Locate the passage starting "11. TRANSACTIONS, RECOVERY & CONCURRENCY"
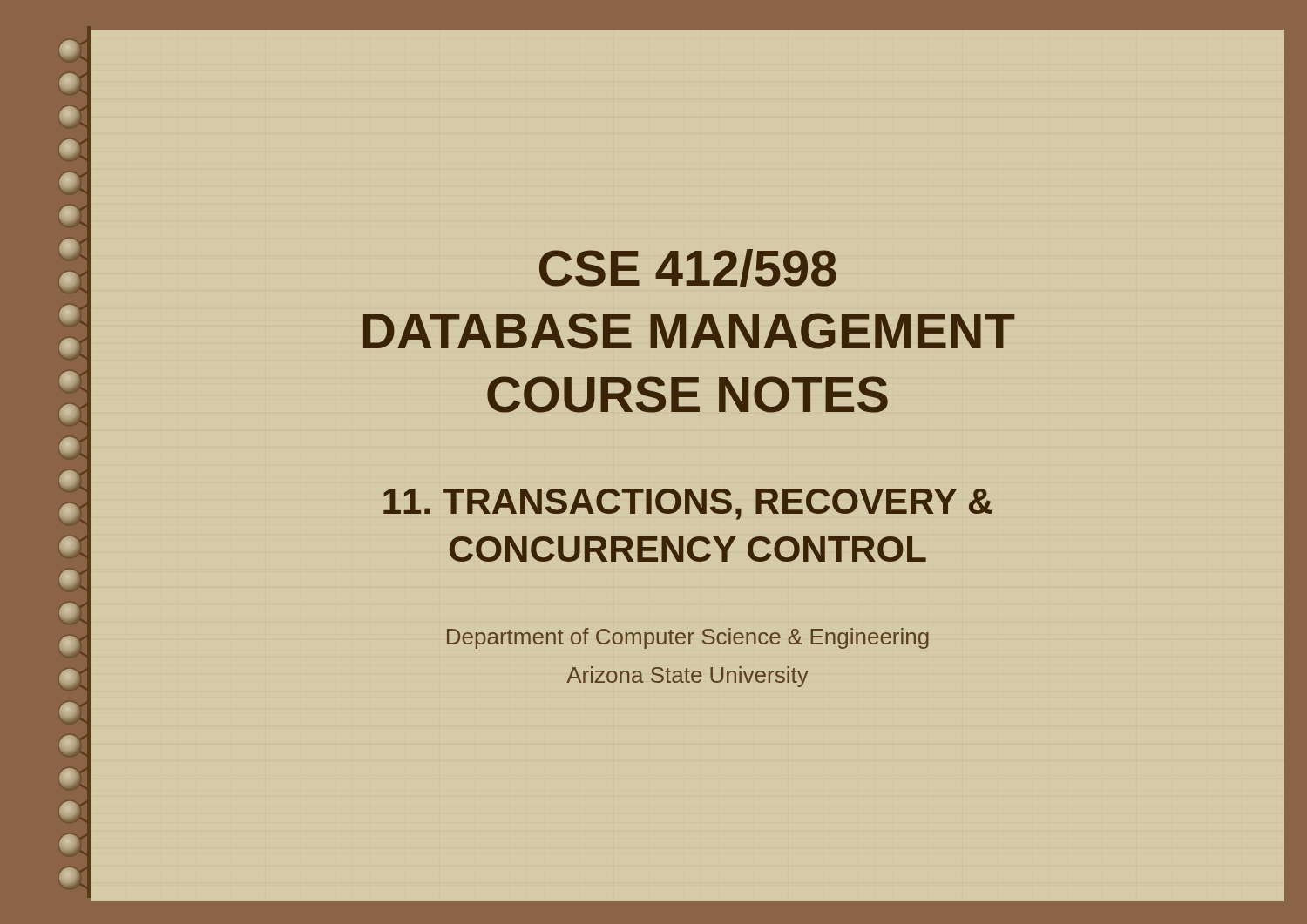This screenshot has width=1307, height=924. 687,526
